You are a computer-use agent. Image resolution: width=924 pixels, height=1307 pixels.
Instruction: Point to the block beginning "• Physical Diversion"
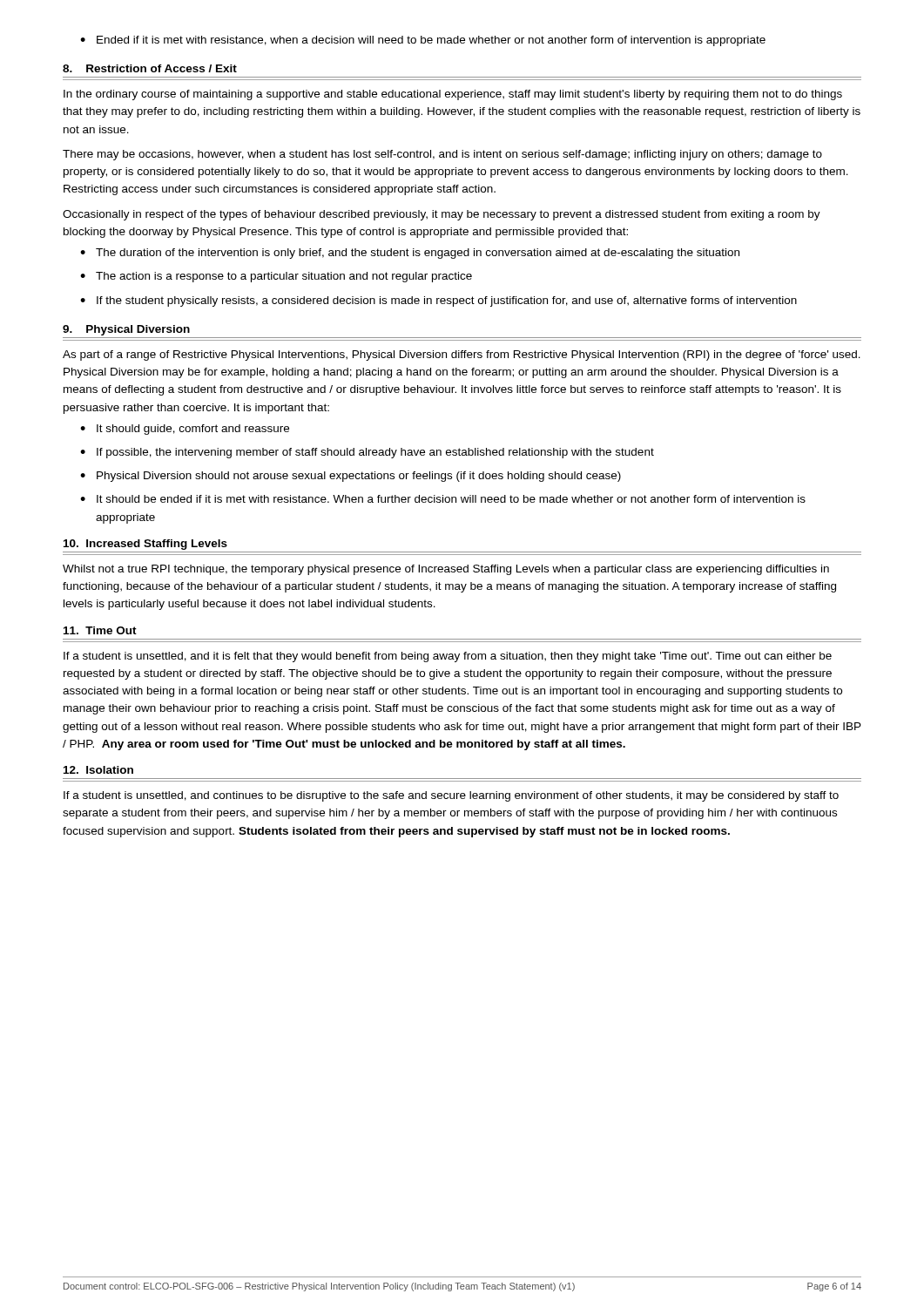pos(351,477)
